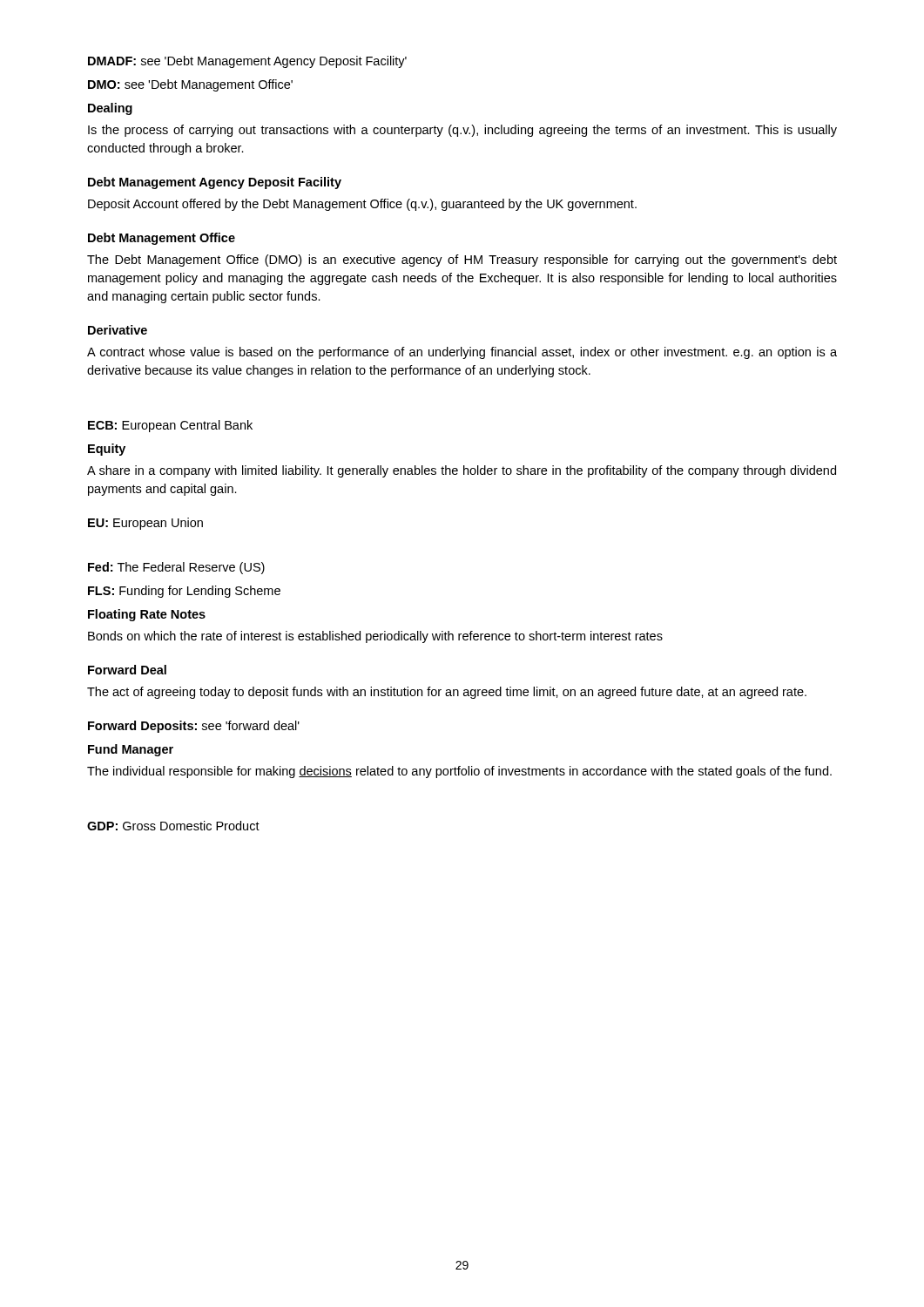Locate the text "EU: European Union"
Image resolution: width=924 pixels, height=1307 pixels.
pyautogui.click(x=145, y=524)
